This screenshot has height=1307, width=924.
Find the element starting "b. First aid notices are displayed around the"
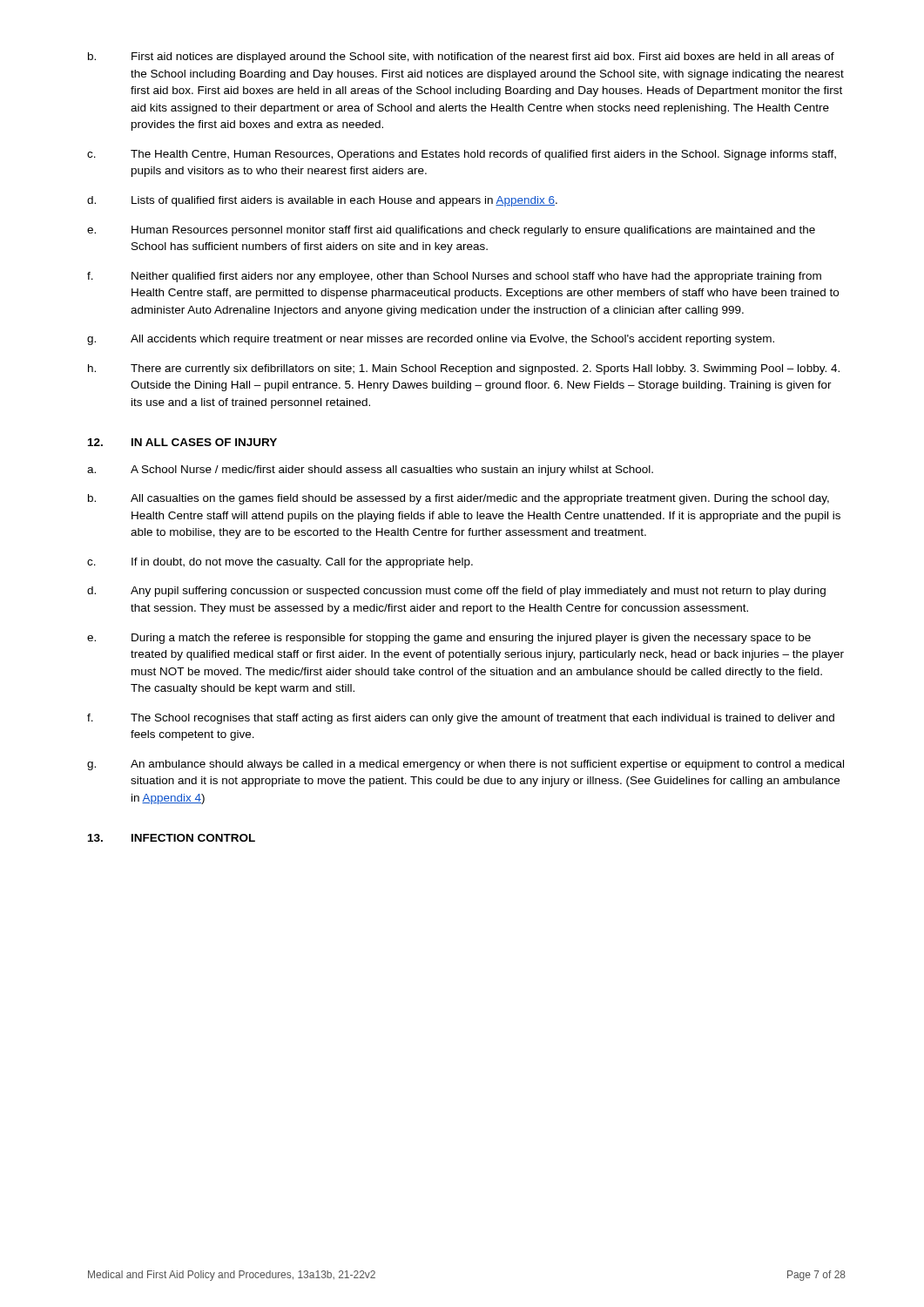click(x=466, y=91)
